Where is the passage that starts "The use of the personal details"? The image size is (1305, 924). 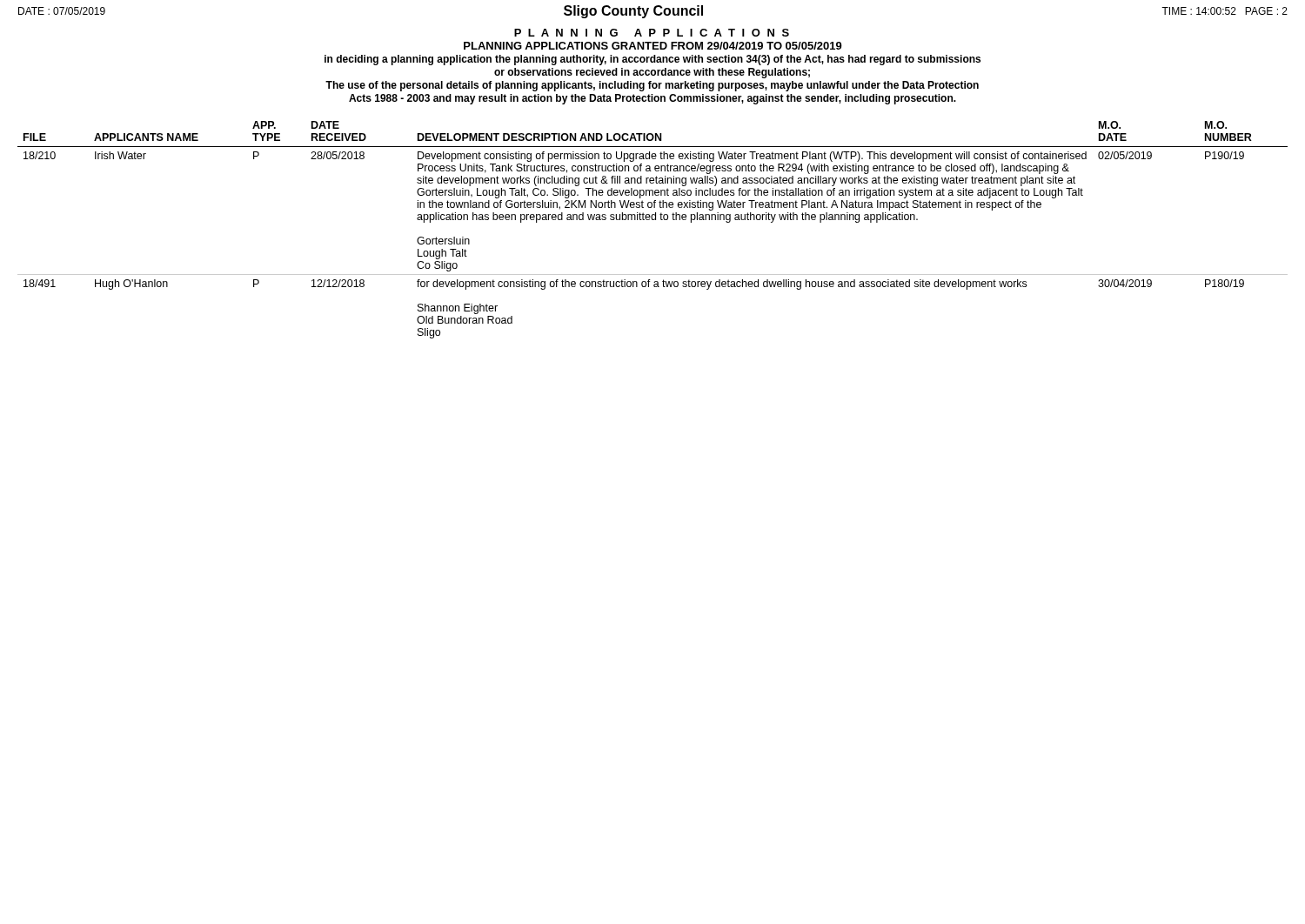652,85
